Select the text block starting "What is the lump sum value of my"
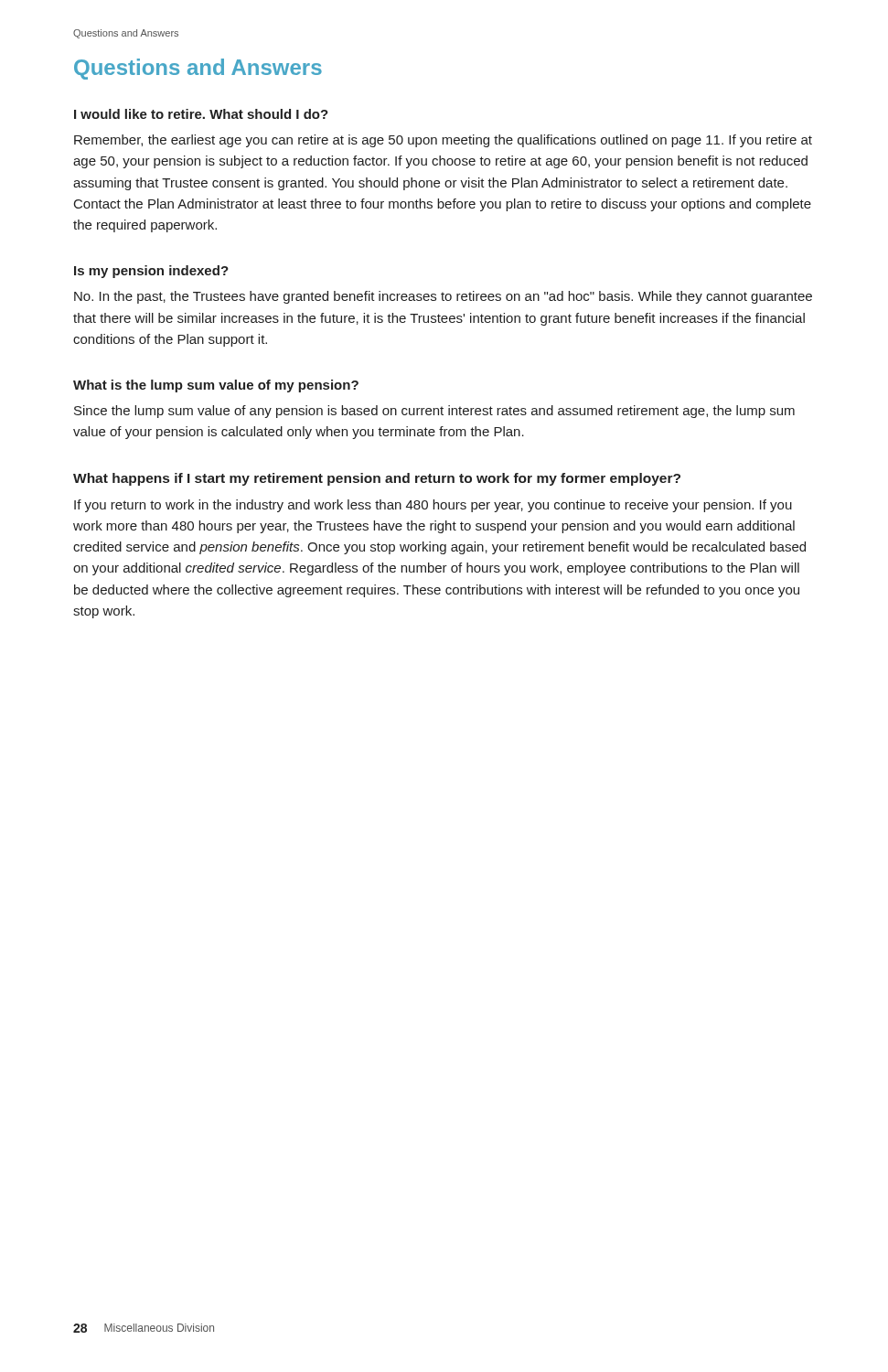888x1372 pixels. coord(216,386)
